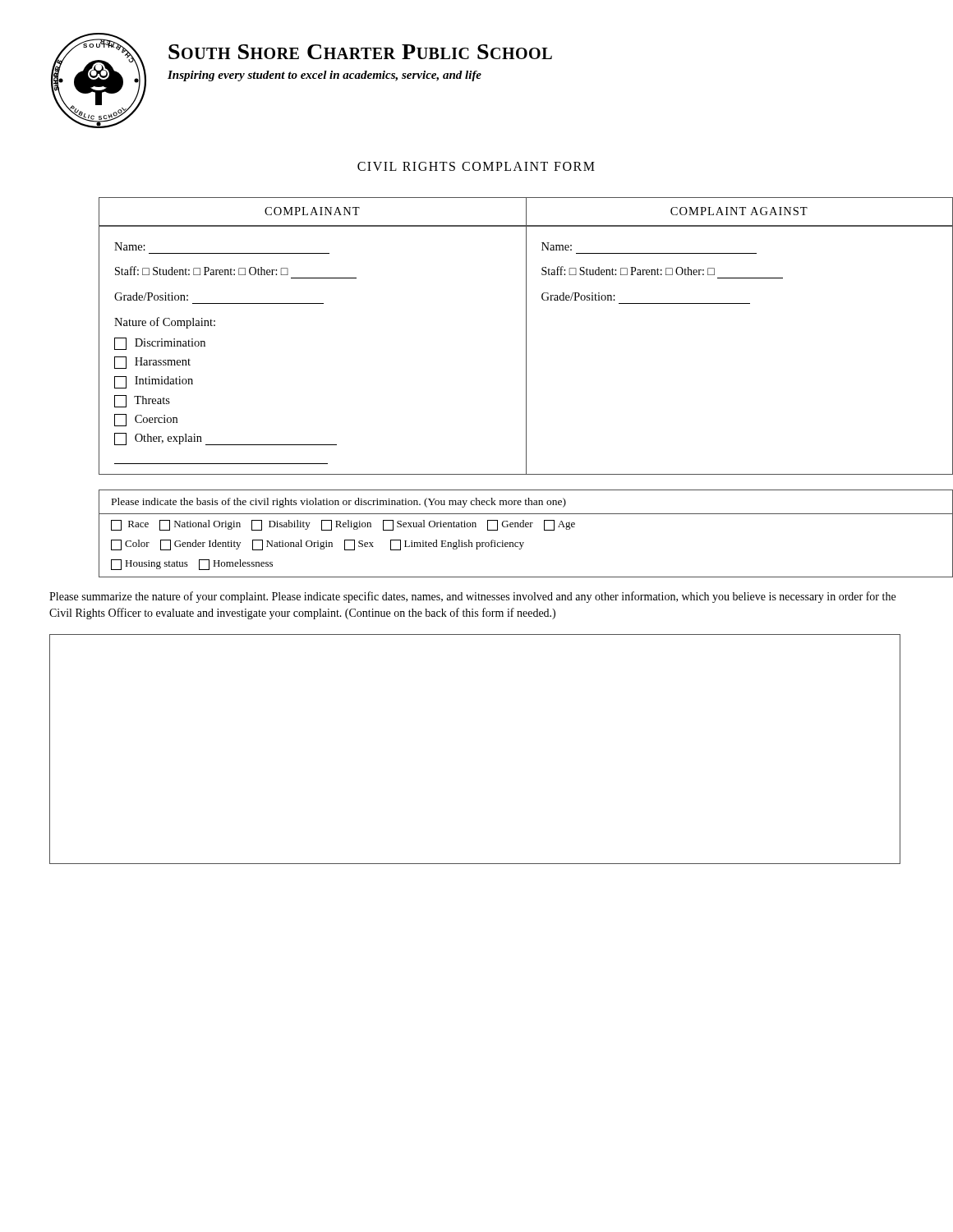Click on the logo
This screenshot has height=1232, width=953.
(99, 82)
